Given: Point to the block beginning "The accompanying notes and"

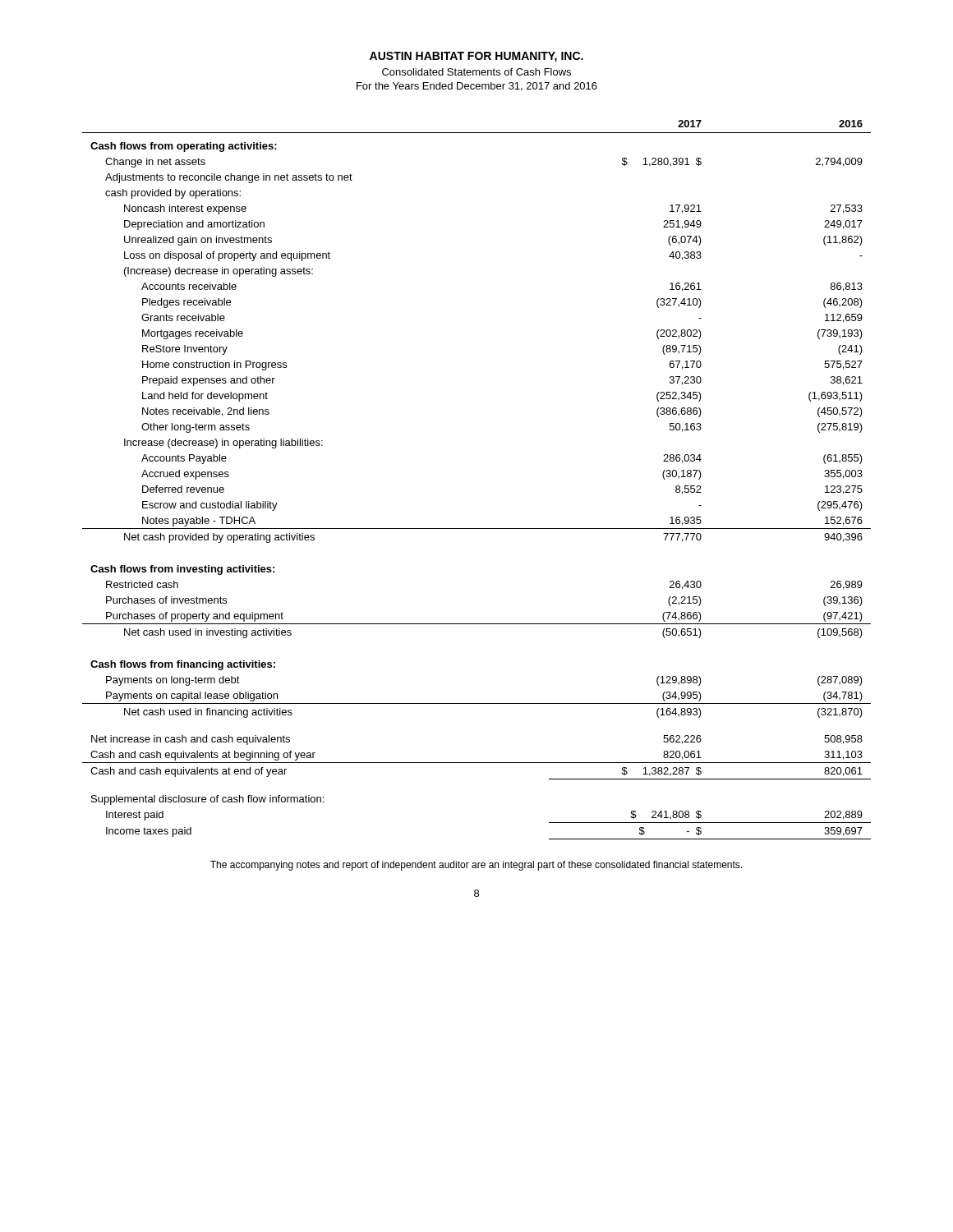Looking at the screenshot, I should click(476, 865).
